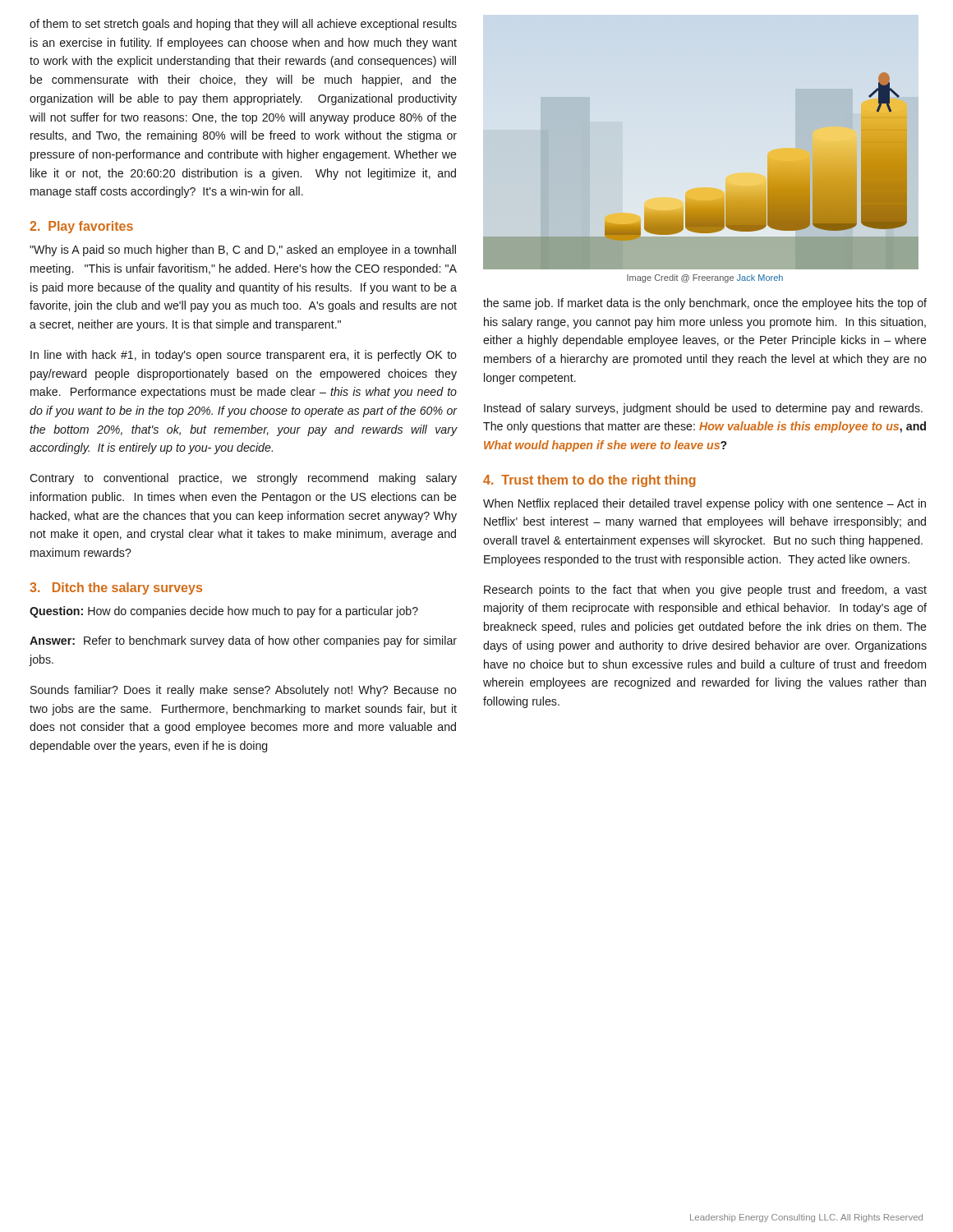Locate the text block starting ""Why is A paid so much higher than"
The width and height of the screenshot is (953, 1232).
(243, 287)
